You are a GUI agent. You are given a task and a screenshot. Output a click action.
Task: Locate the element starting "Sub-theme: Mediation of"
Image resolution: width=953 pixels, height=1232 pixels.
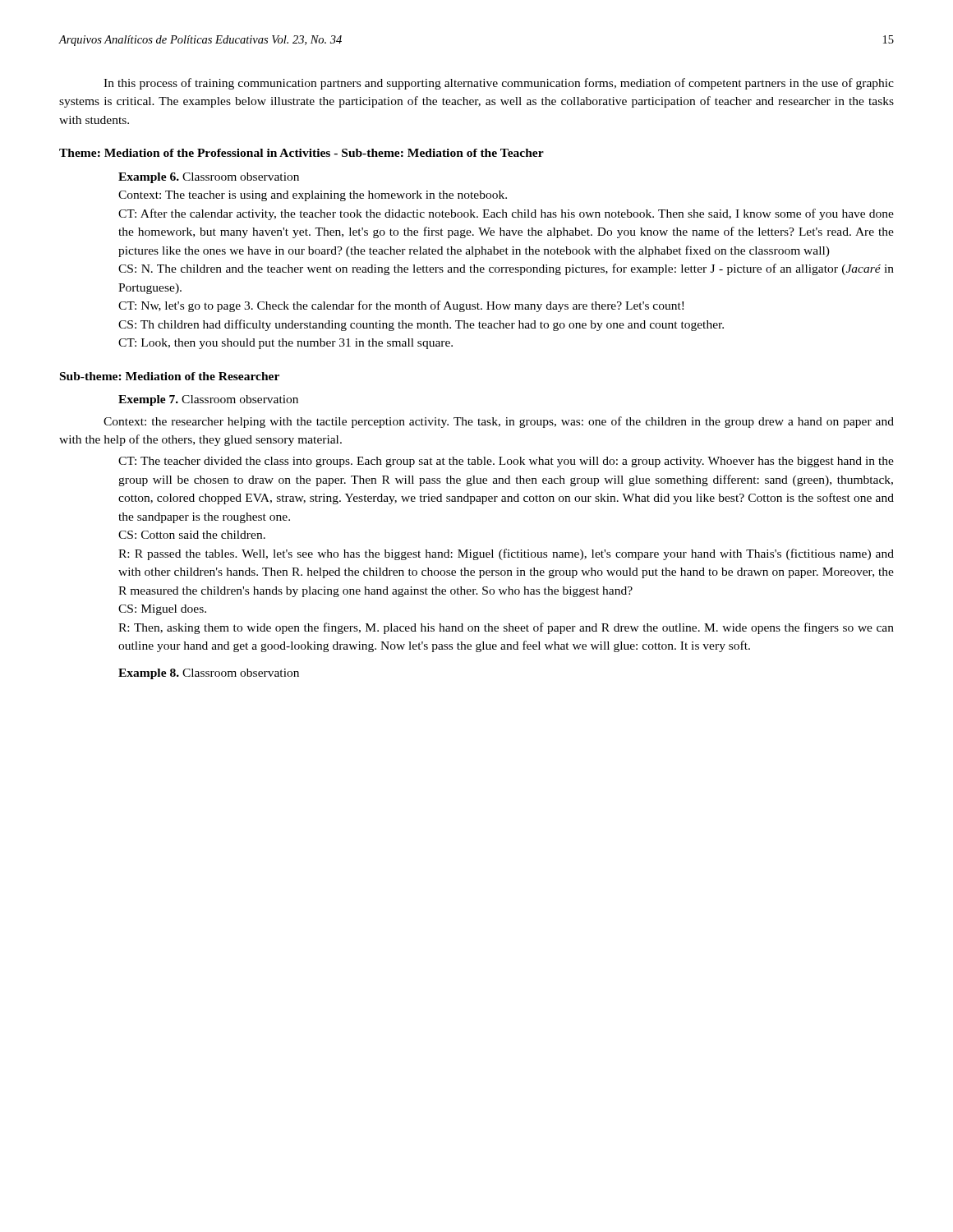tap(169, 375)
